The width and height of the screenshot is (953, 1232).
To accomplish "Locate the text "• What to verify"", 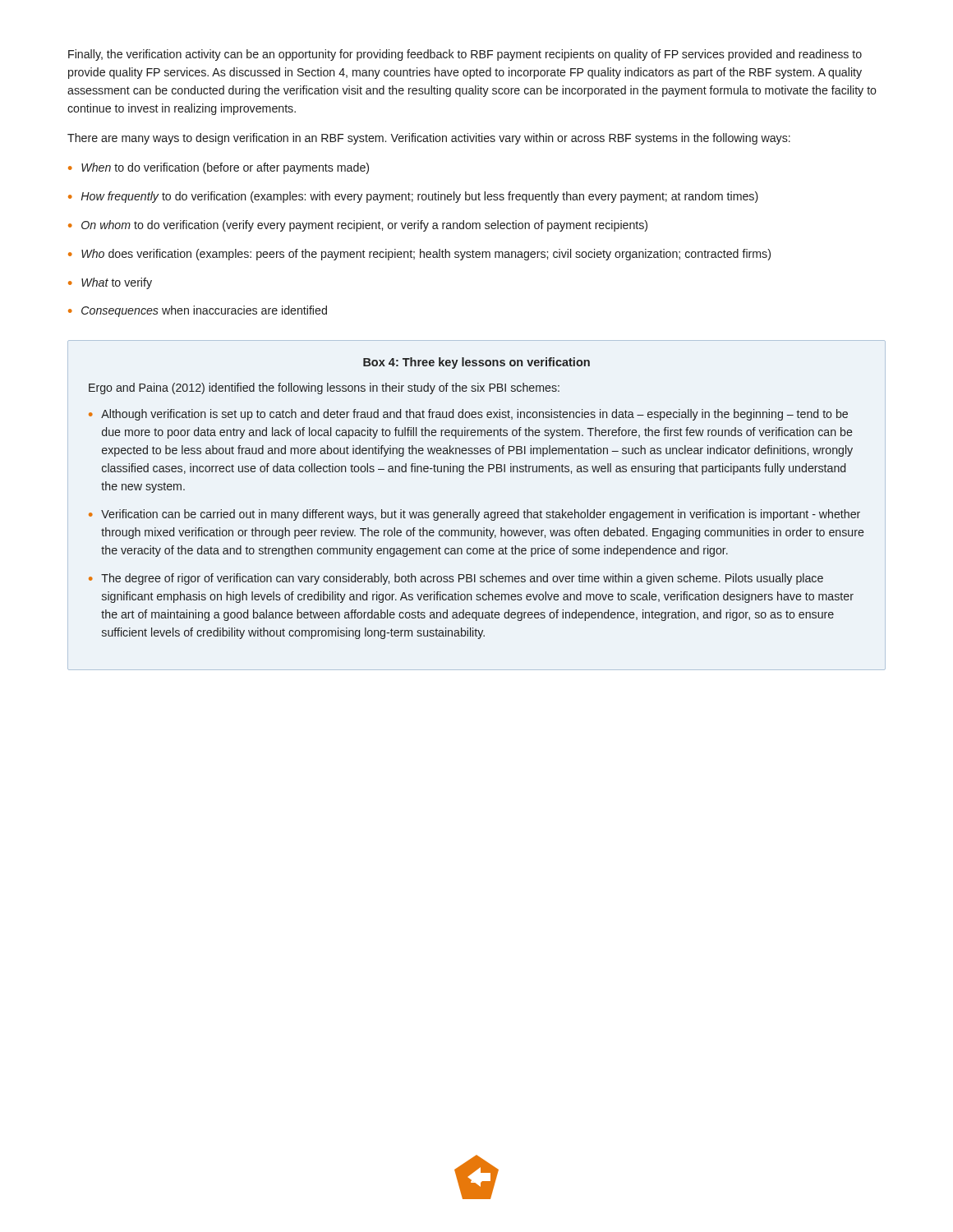I will point(110,283).
